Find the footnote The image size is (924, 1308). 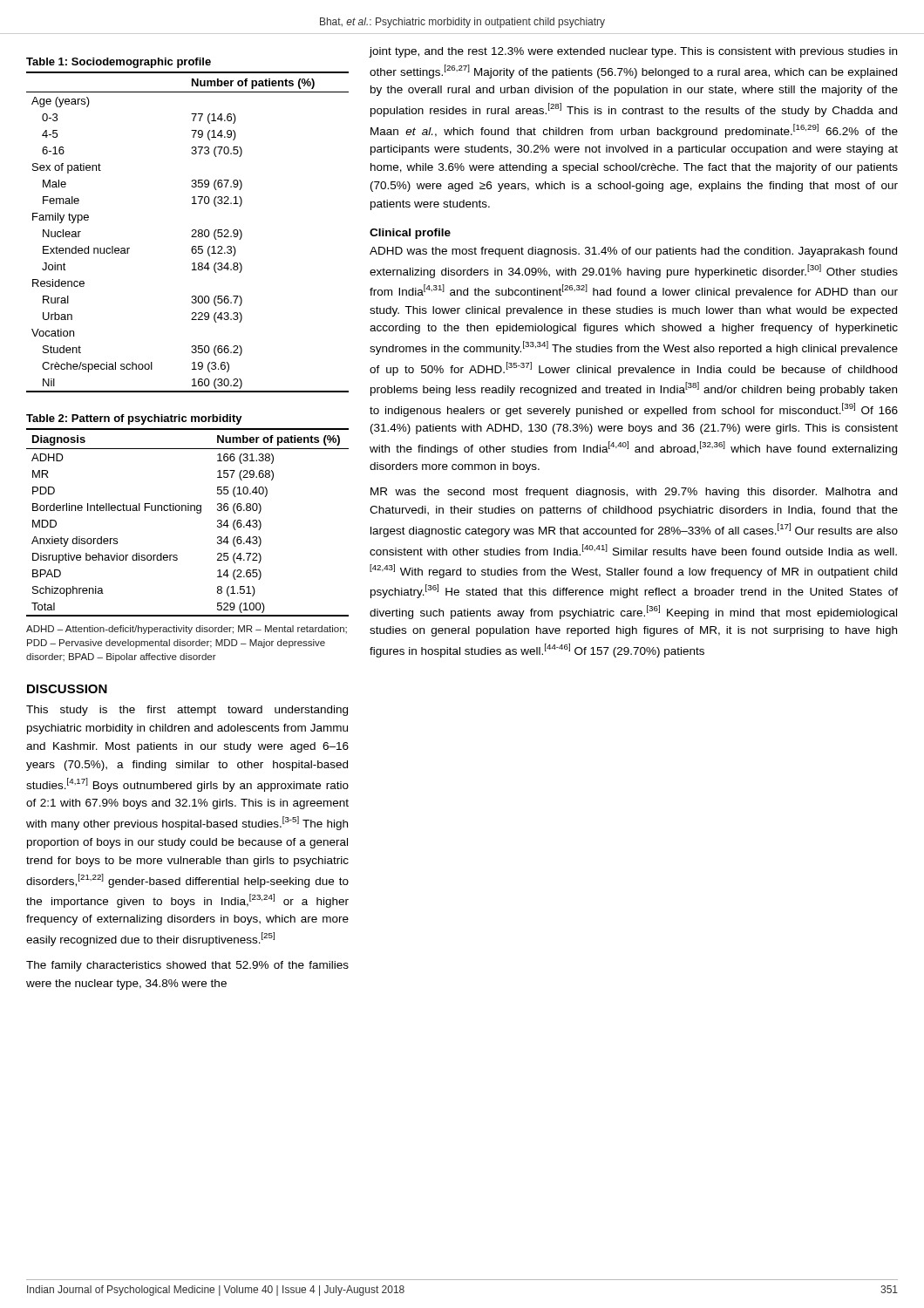point(187,643)
